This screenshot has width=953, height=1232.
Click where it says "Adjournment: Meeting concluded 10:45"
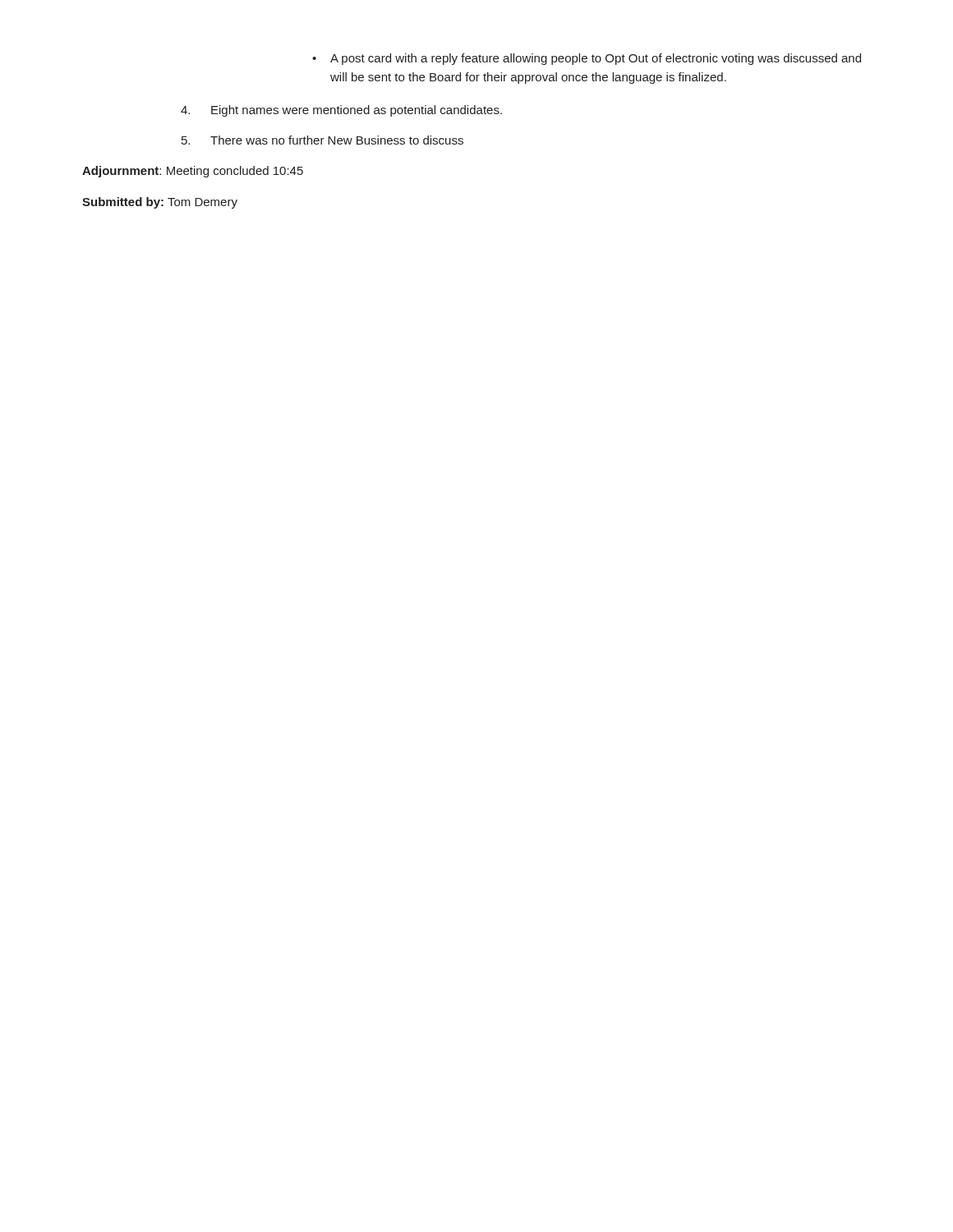coord(193,170)
